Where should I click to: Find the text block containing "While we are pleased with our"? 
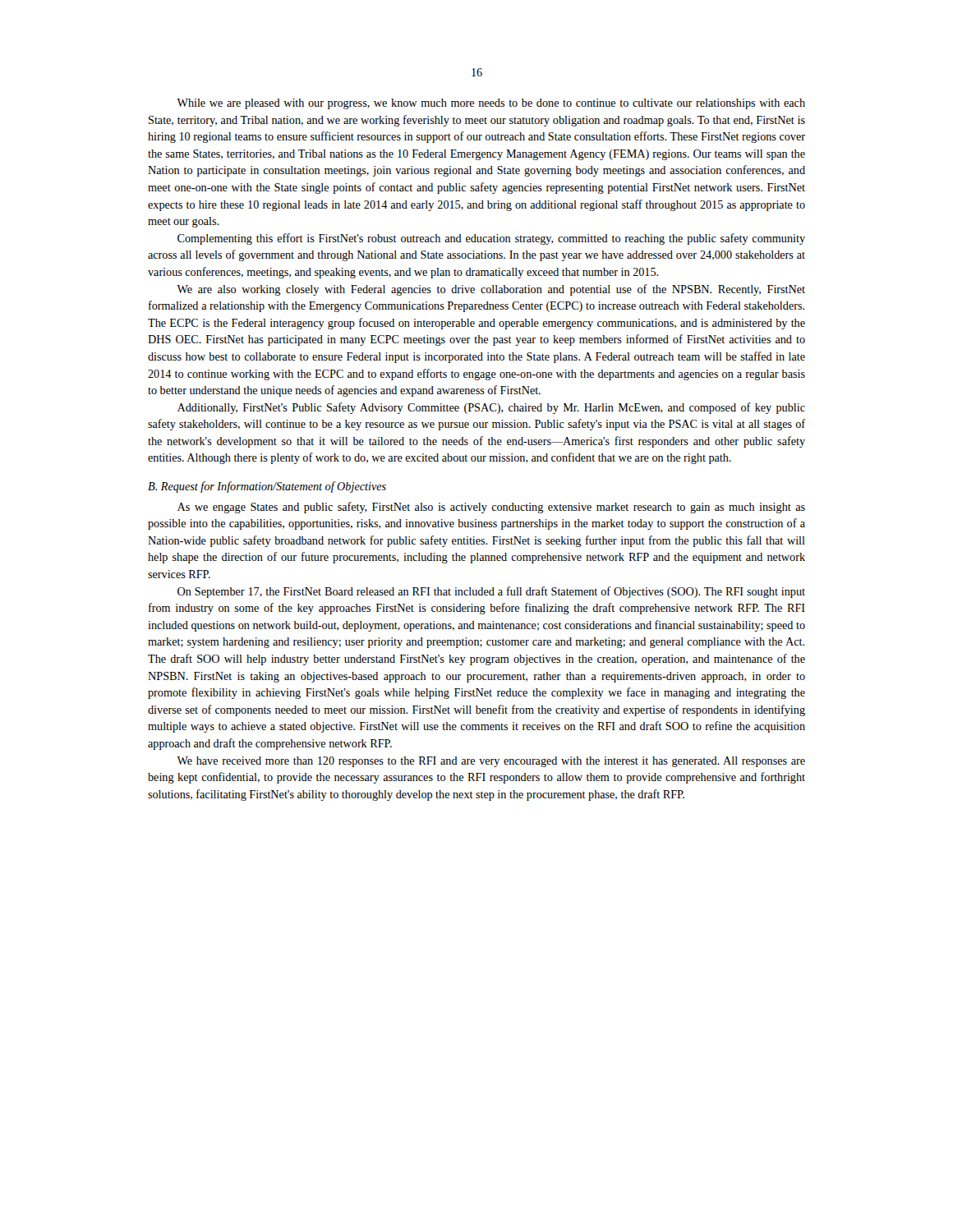(476, 281)
